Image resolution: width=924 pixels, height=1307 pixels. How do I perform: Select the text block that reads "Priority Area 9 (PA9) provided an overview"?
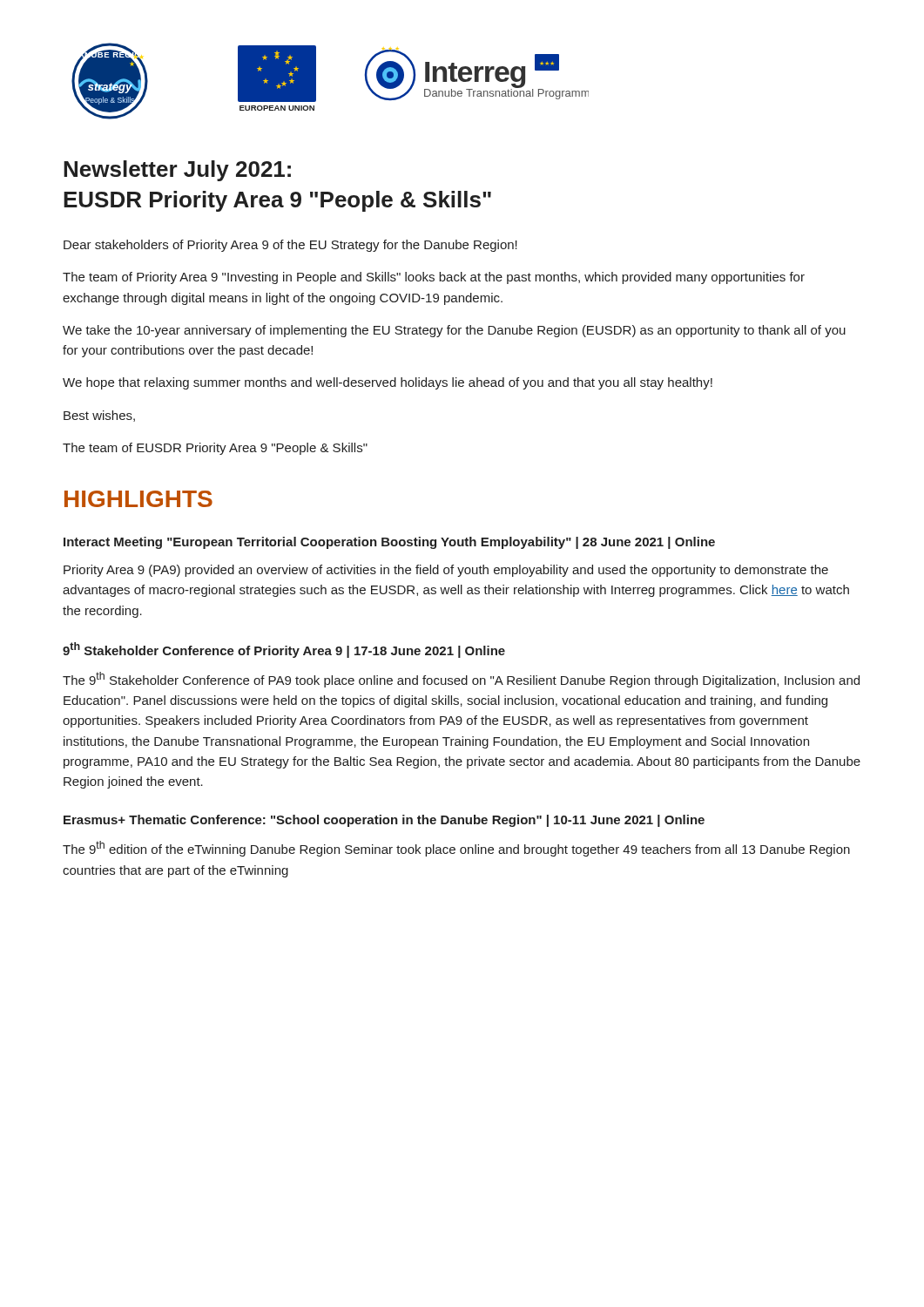coord(456,590)
